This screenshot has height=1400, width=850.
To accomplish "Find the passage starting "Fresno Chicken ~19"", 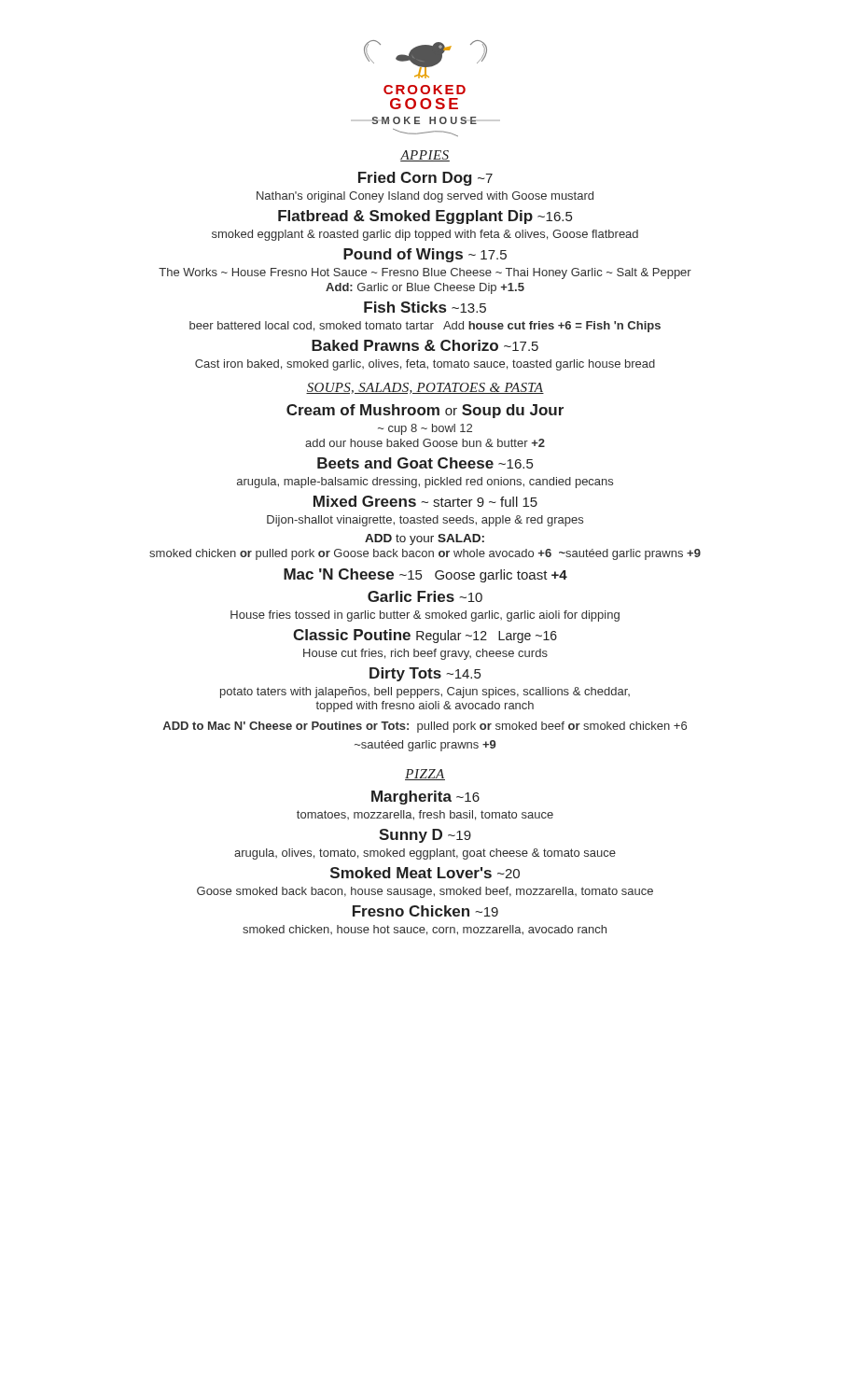I will (x=425, y=911).
